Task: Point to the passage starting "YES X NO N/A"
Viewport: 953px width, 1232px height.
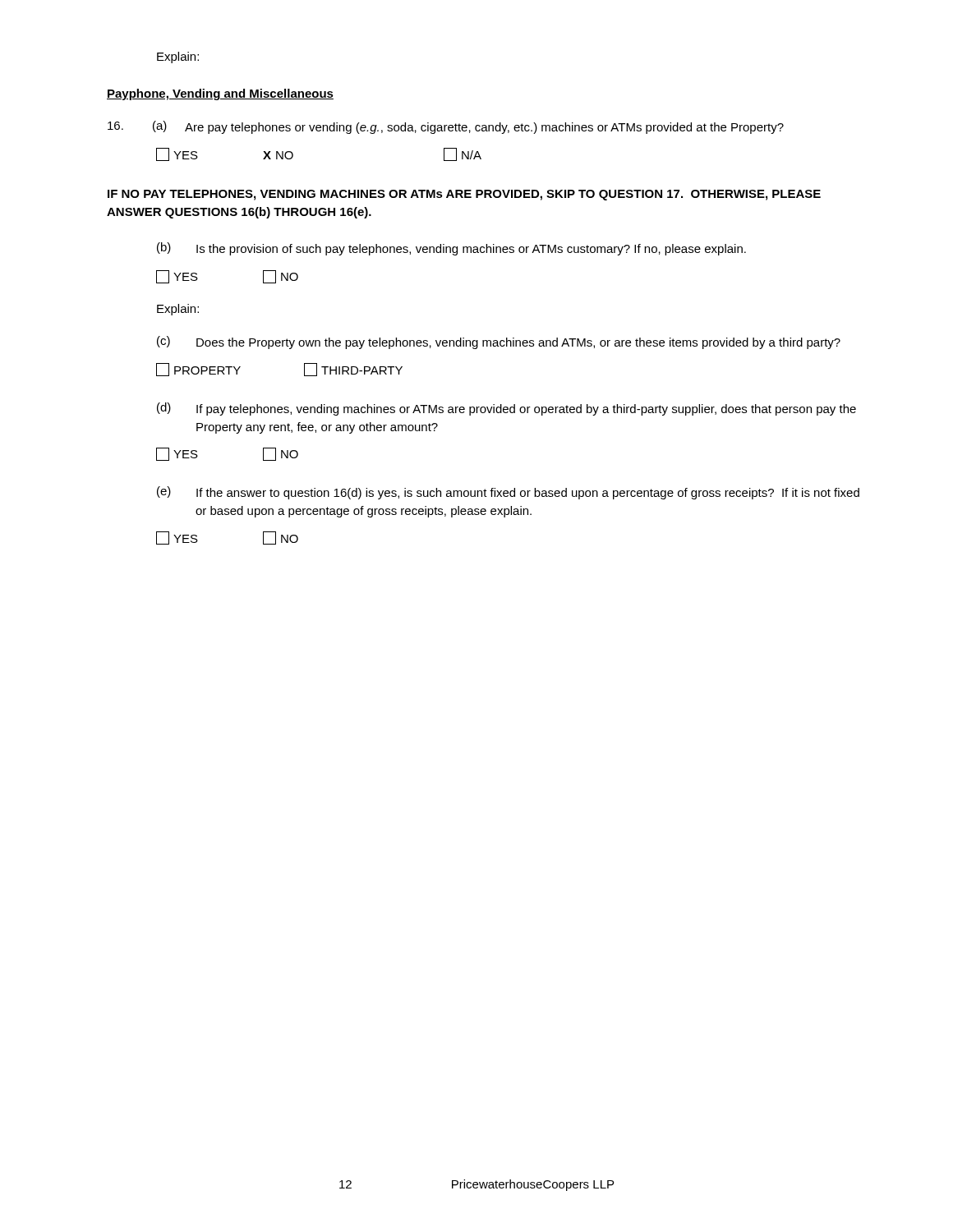Action: tap(177, 155)
